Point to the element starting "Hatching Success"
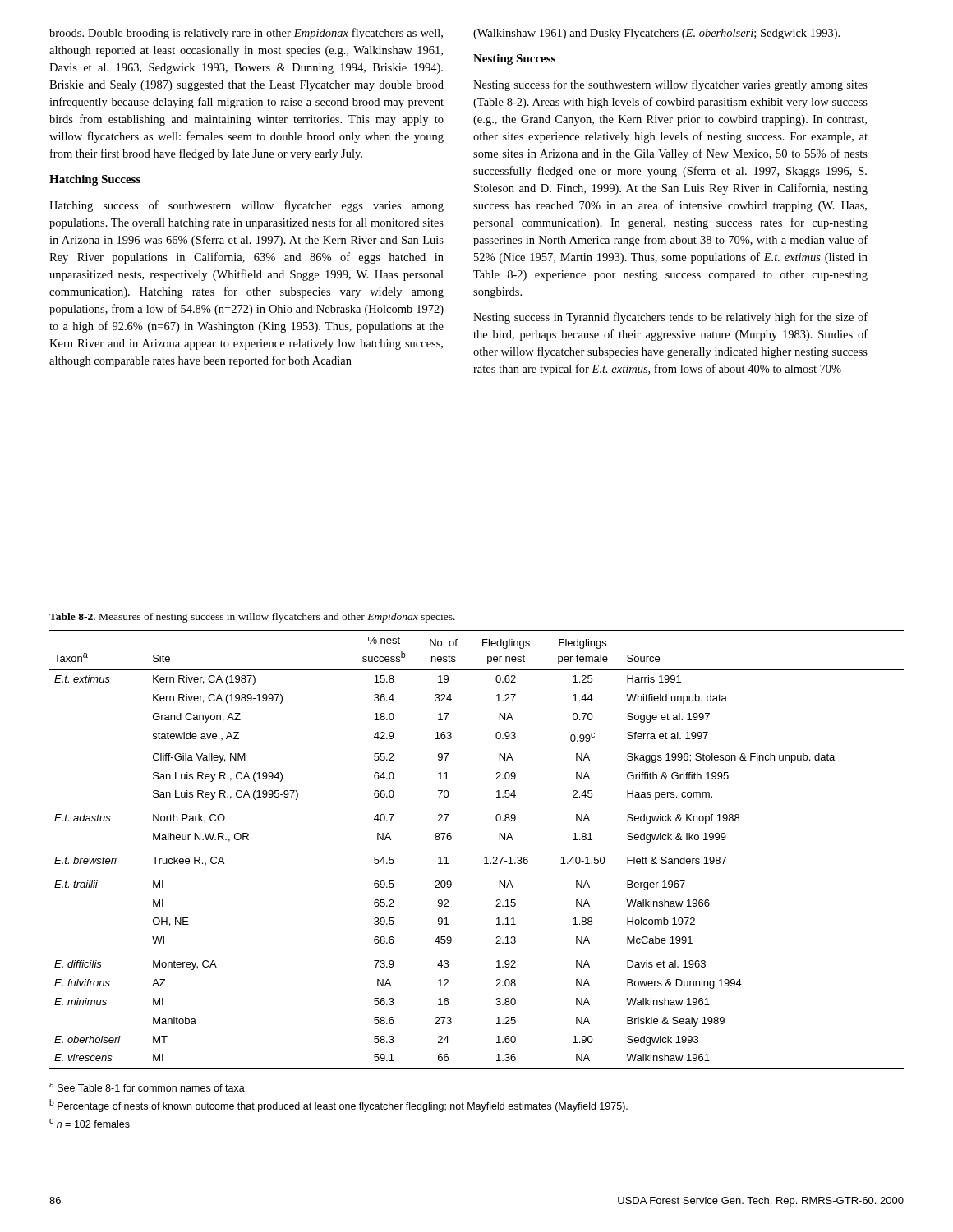 point(95,180)
